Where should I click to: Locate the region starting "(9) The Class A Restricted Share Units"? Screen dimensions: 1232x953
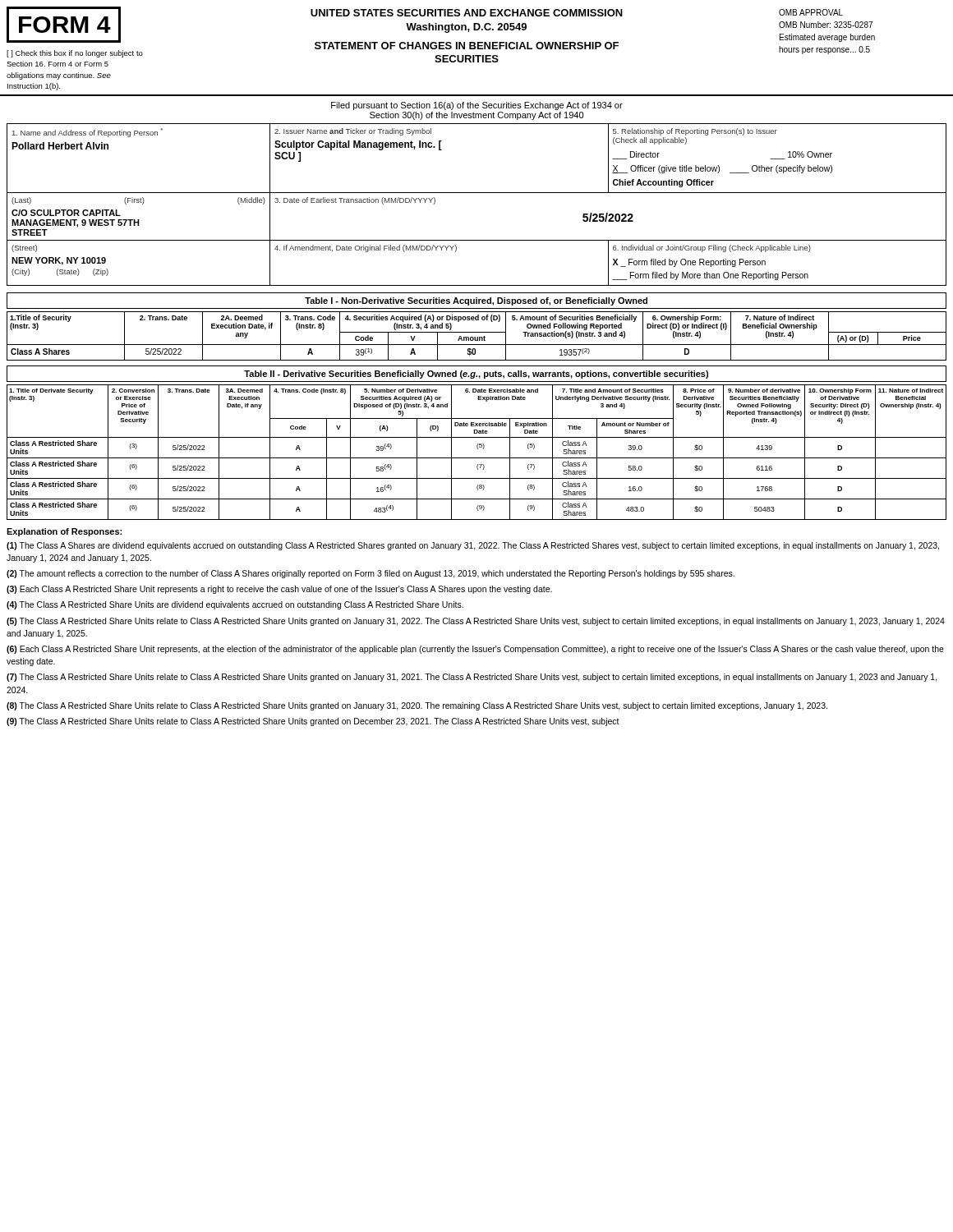click(313, 721)
